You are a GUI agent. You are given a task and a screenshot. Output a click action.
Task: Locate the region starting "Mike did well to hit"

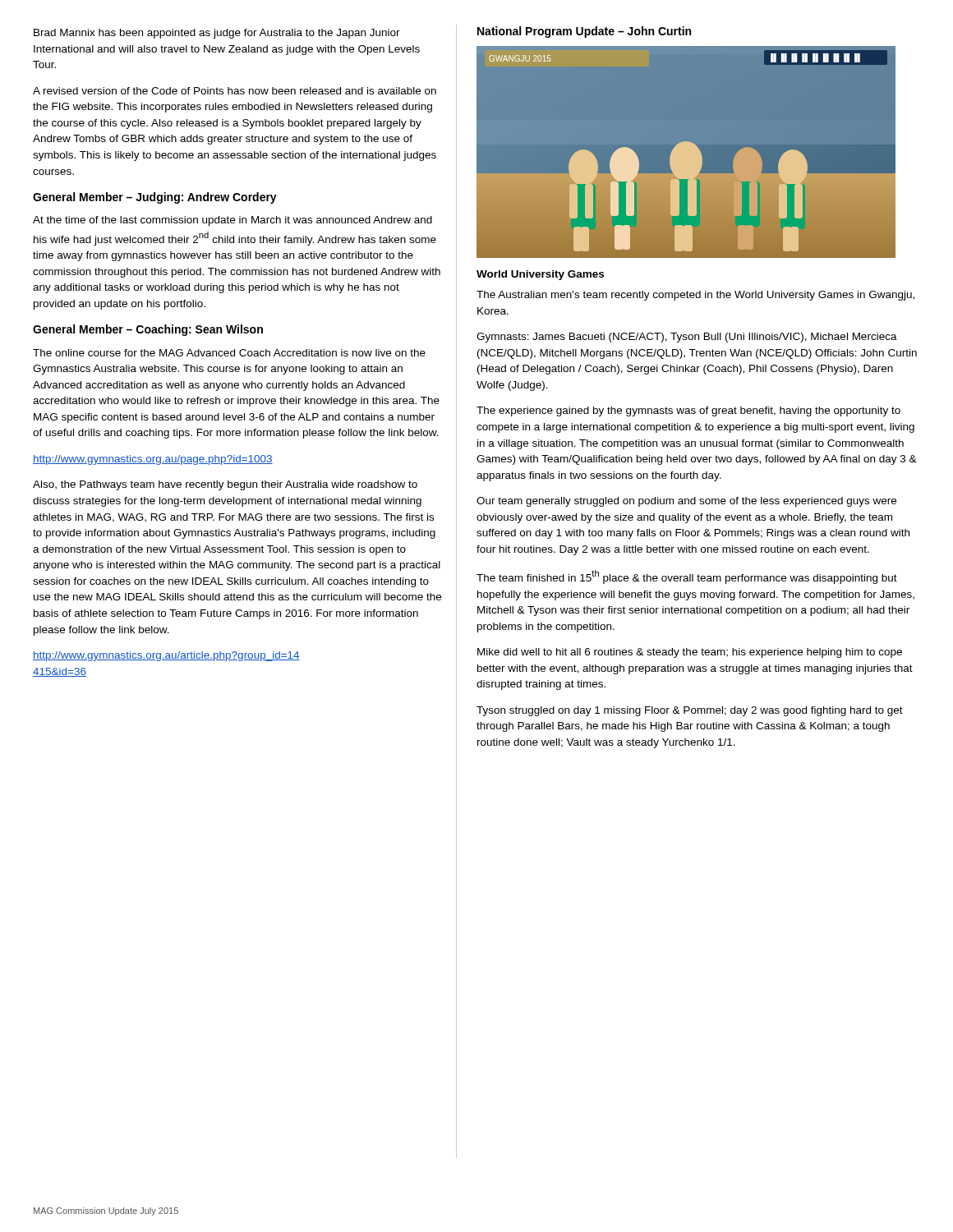click(x=698, y=668)
